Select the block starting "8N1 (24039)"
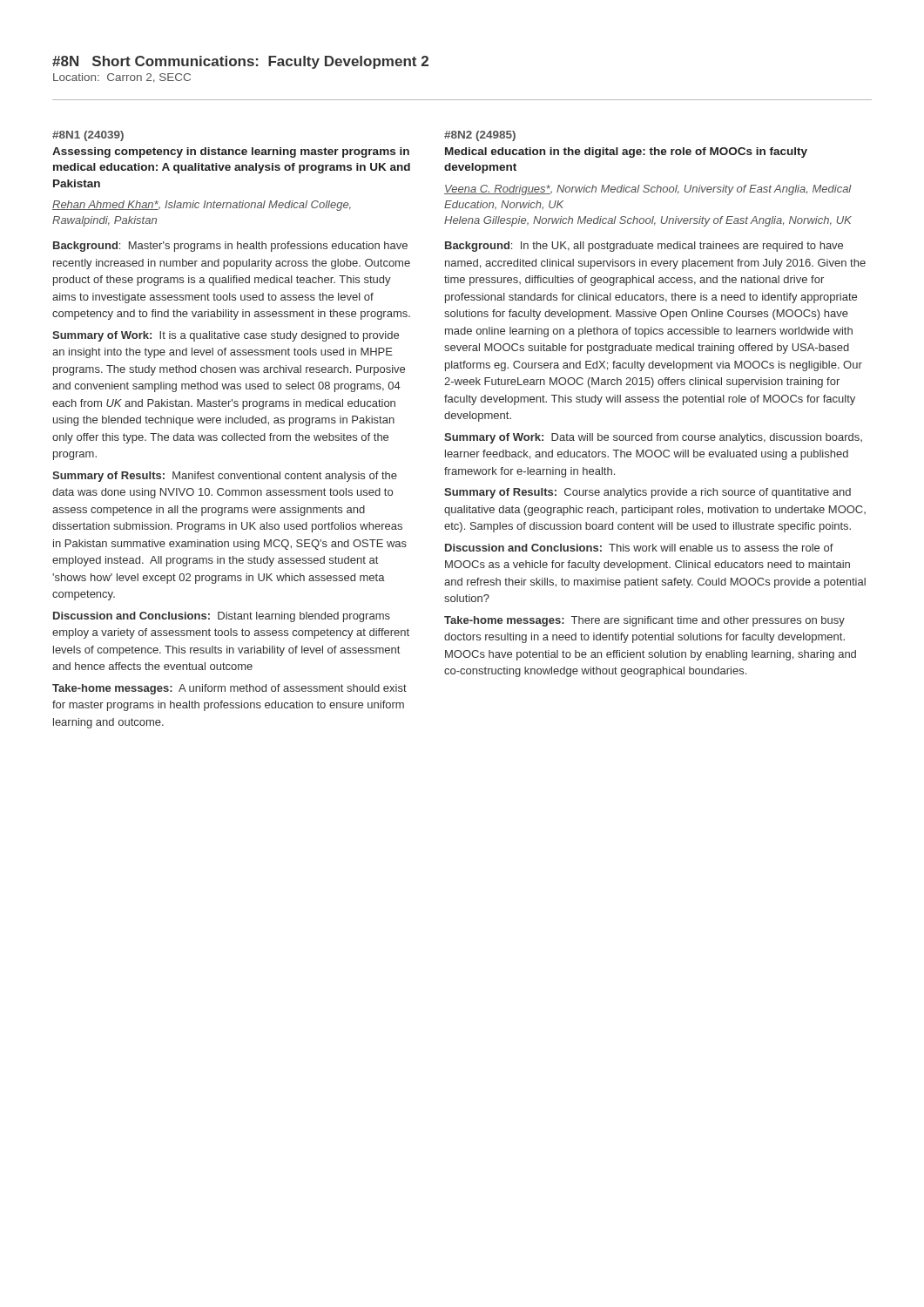This screenshot has width=924, height=1307. pos(88,135)
